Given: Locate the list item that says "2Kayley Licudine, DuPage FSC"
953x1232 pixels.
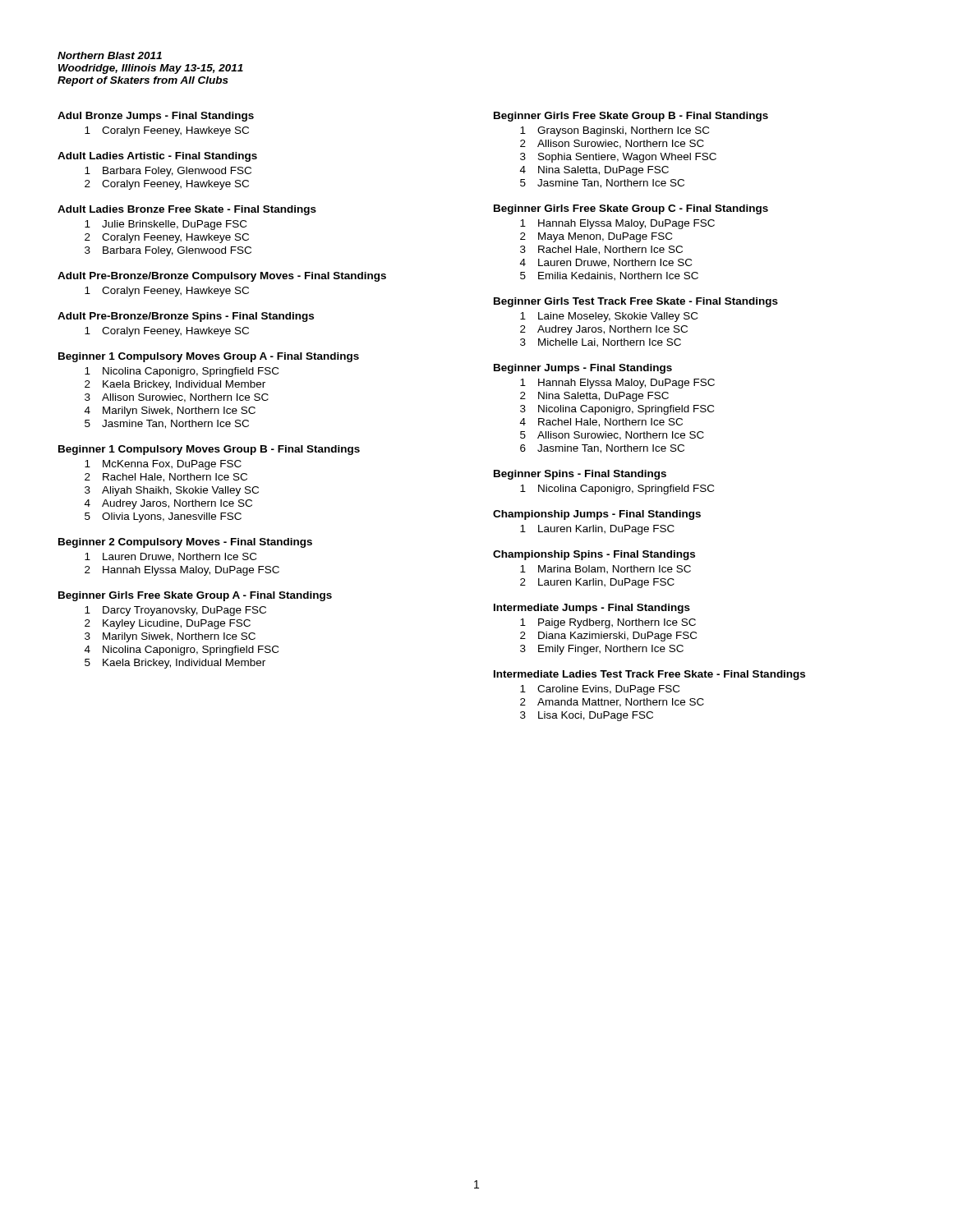Looking at the screenshot, I should click(x=259, y=623).
